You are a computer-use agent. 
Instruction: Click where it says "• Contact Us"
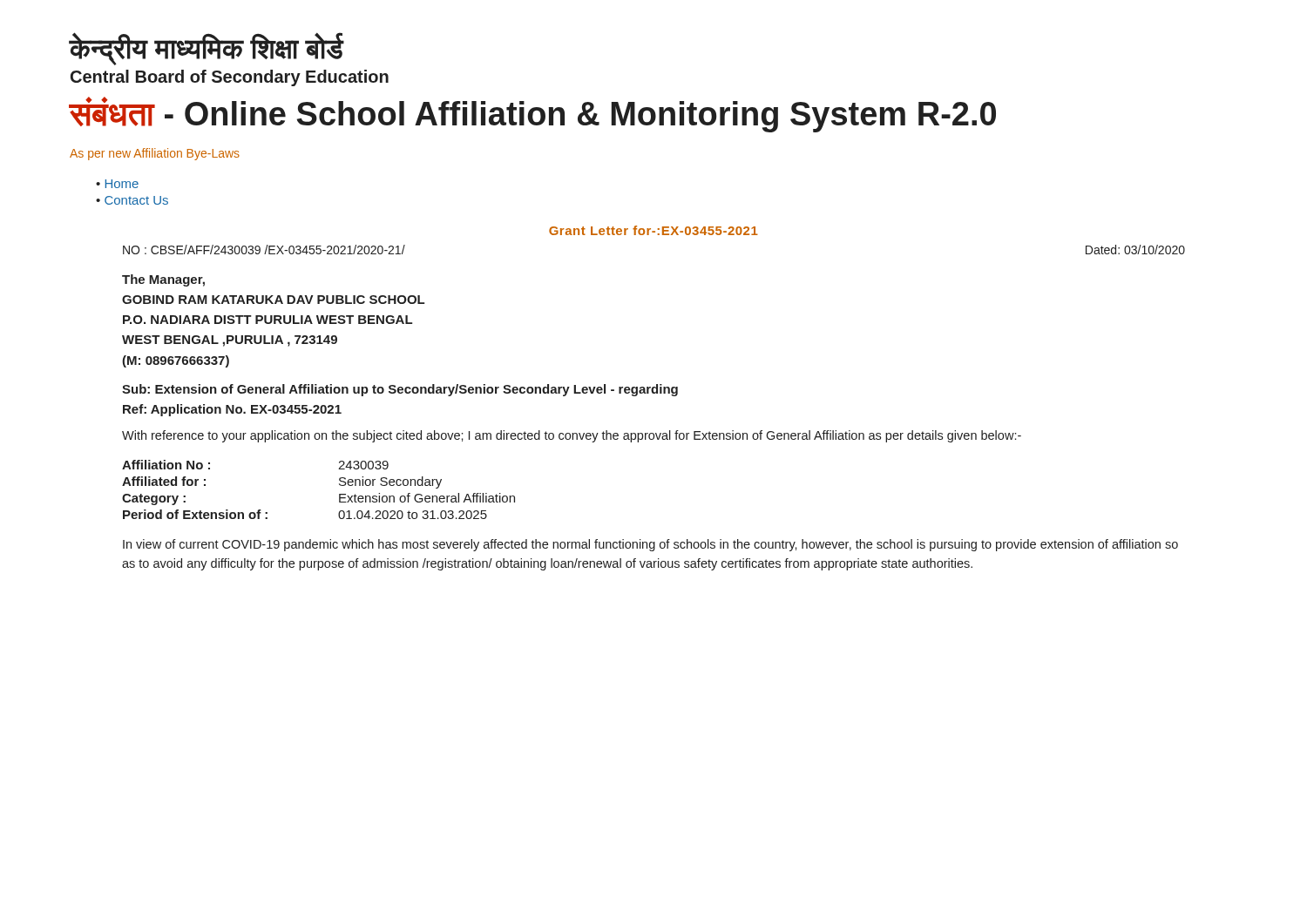(x=132, y=200)
